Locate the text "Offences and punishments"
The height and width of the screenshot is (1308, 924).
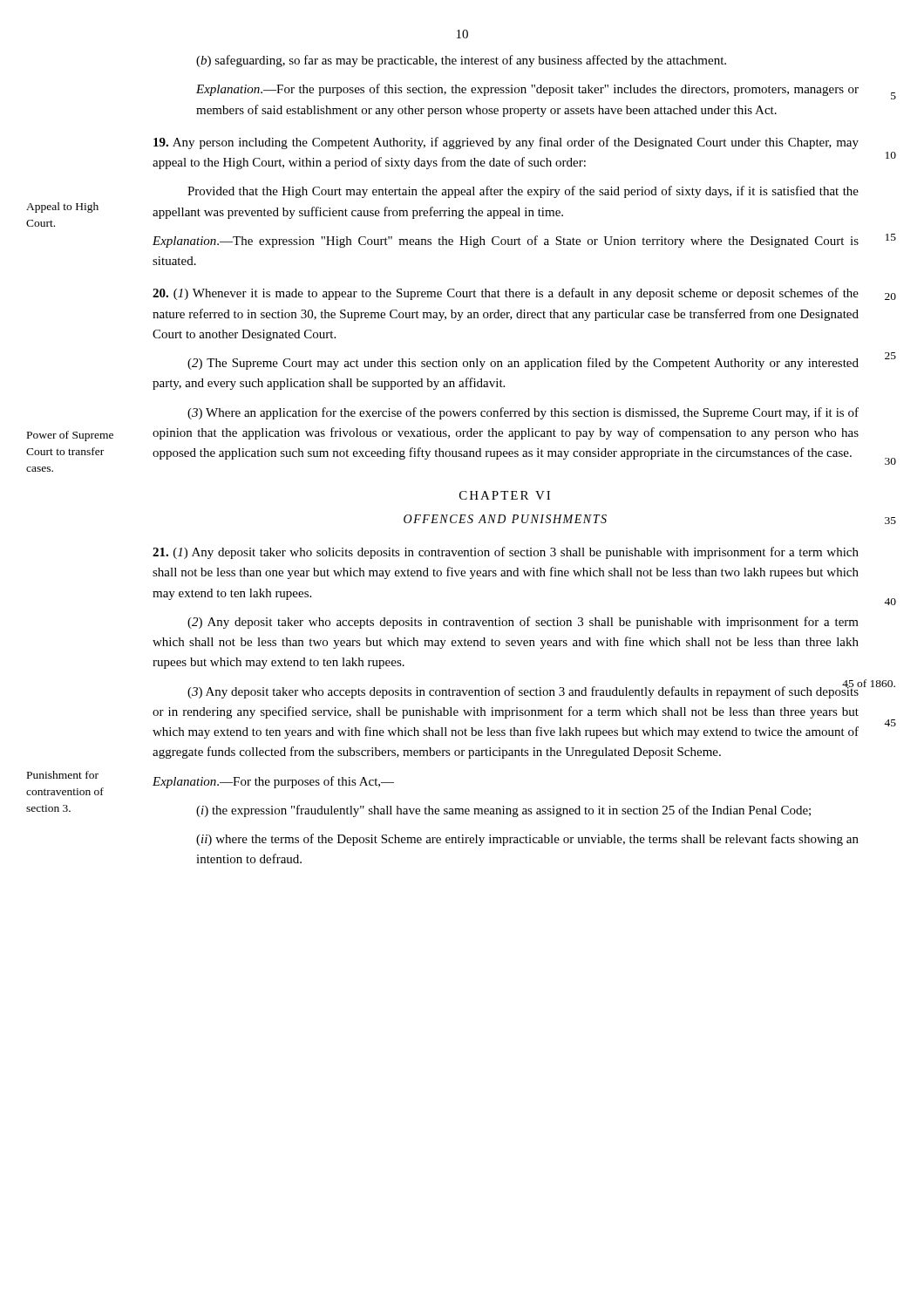click(x=506, y=519)
